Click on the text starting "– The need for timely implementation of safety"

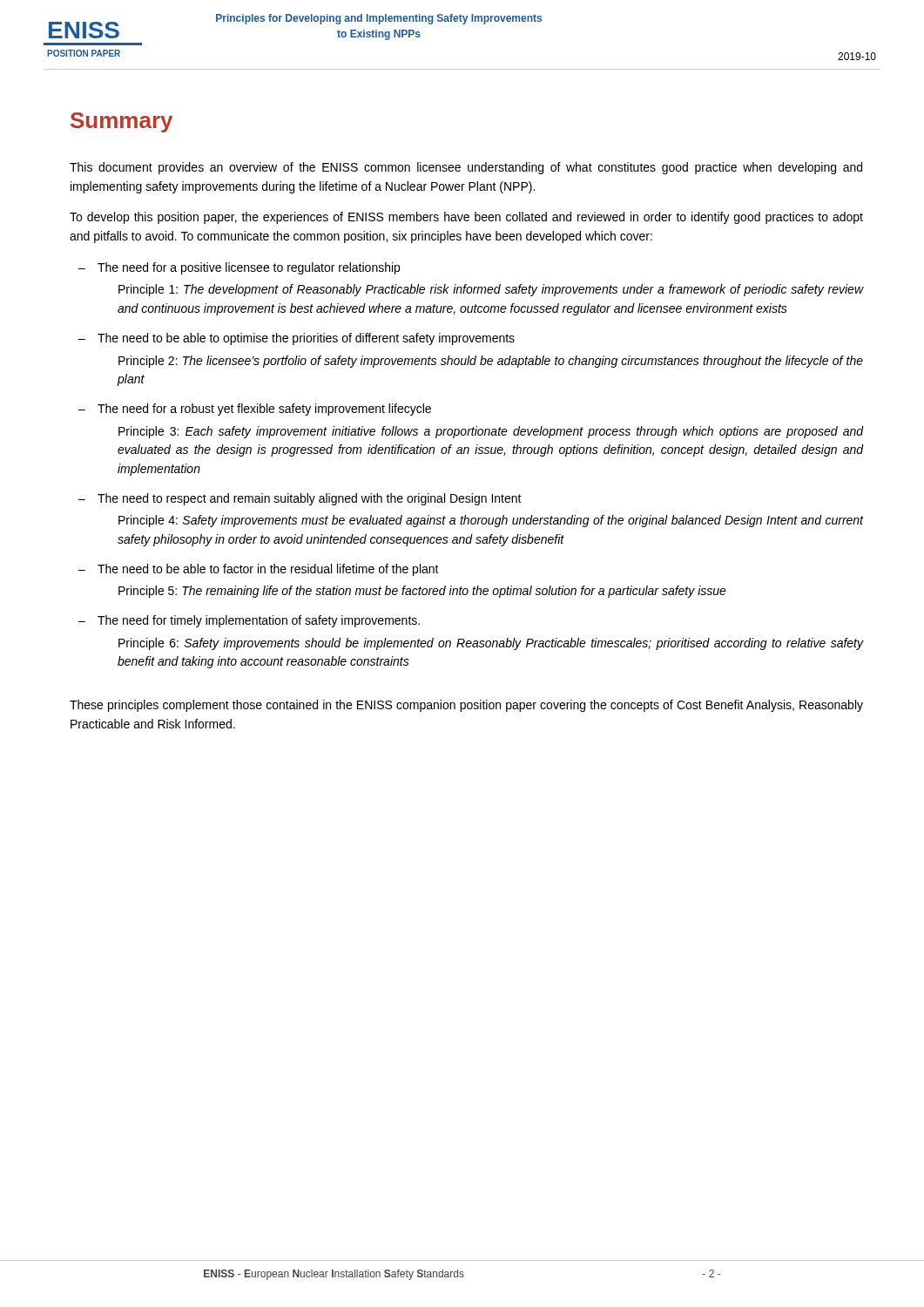249,621
